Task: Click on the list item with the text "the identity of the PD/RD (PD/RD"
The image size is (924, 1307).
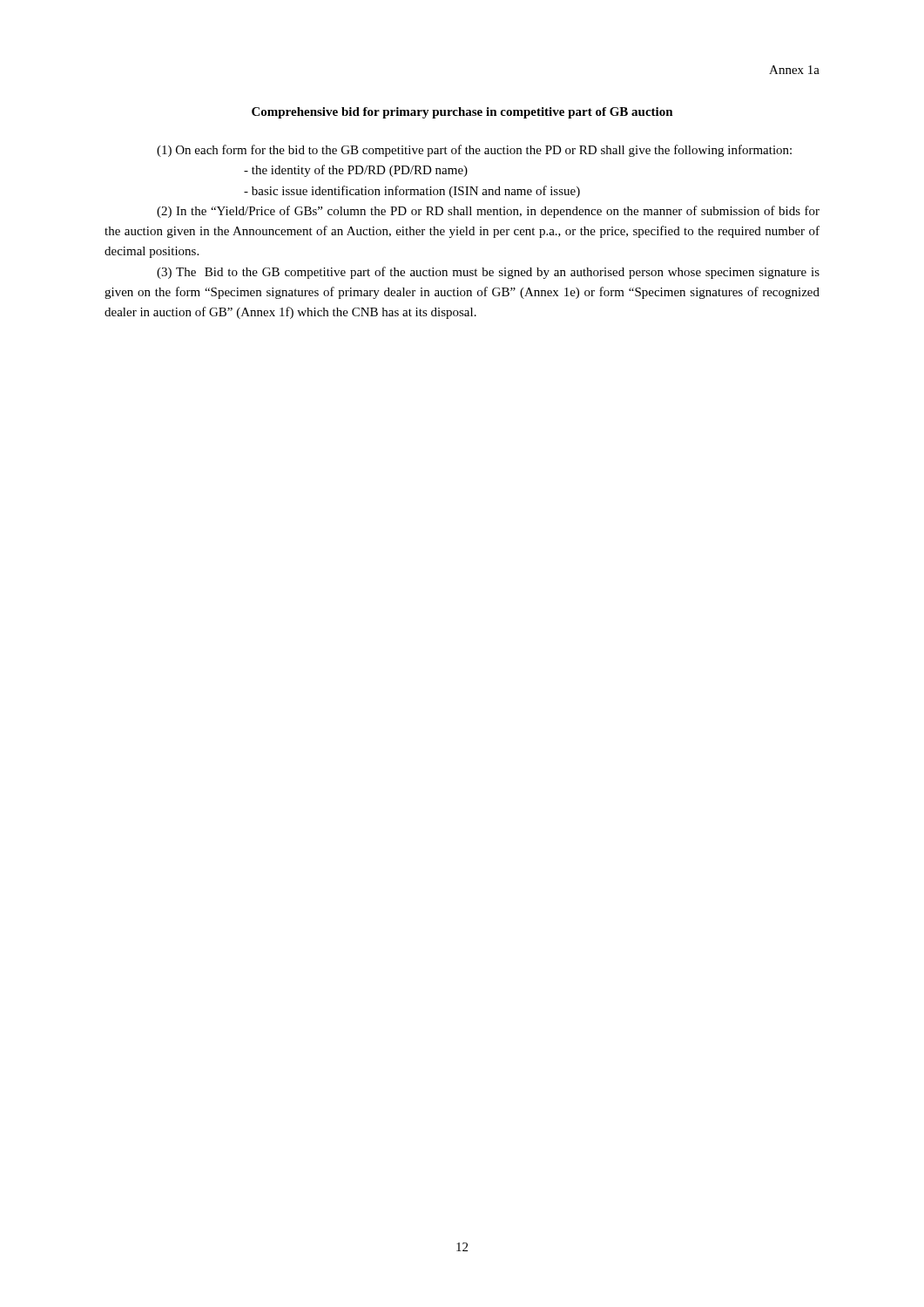Action: pyautogui.click(x=356, y=170)
